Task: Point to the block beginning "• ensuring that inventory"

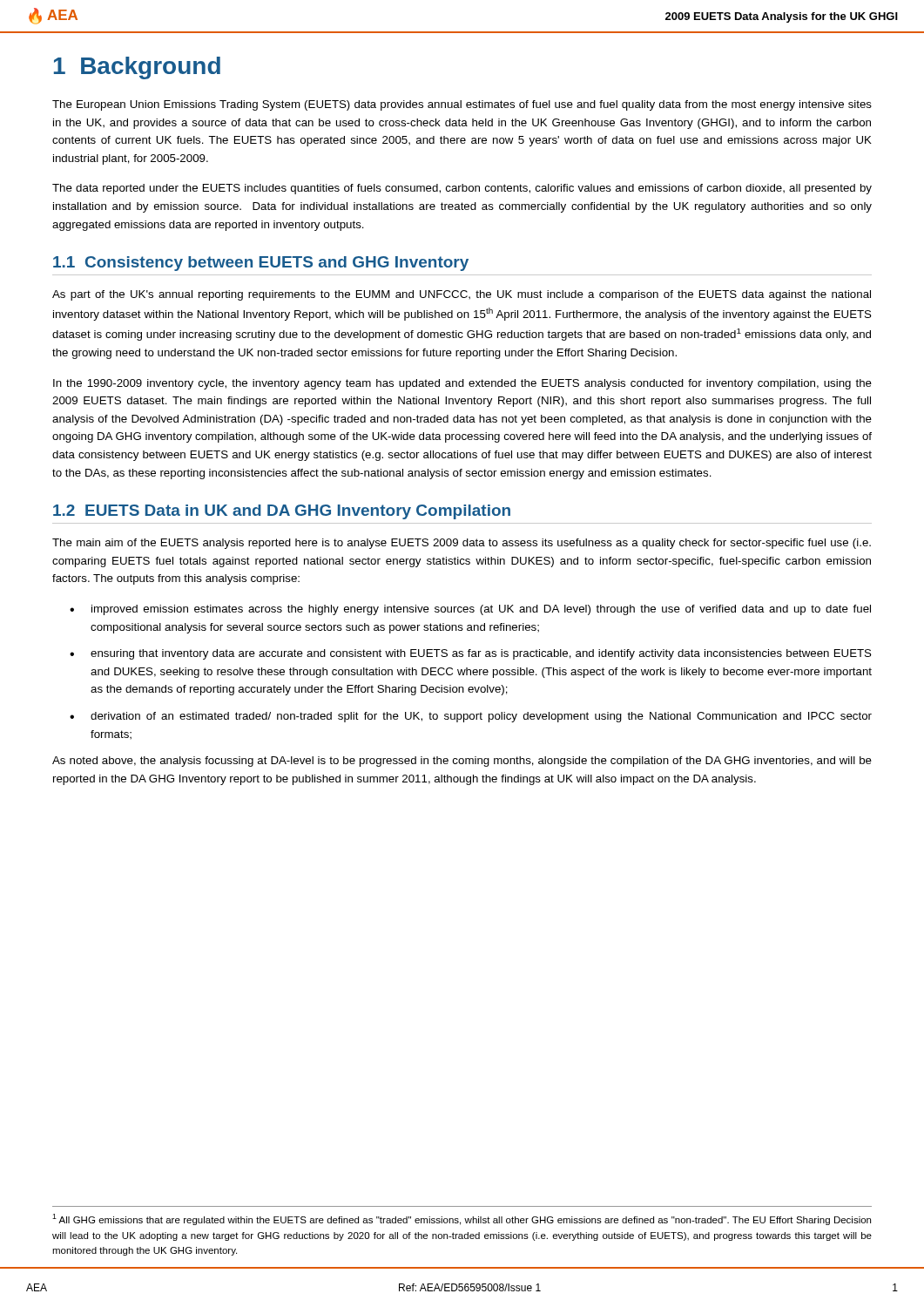Action: click(471, 672)
